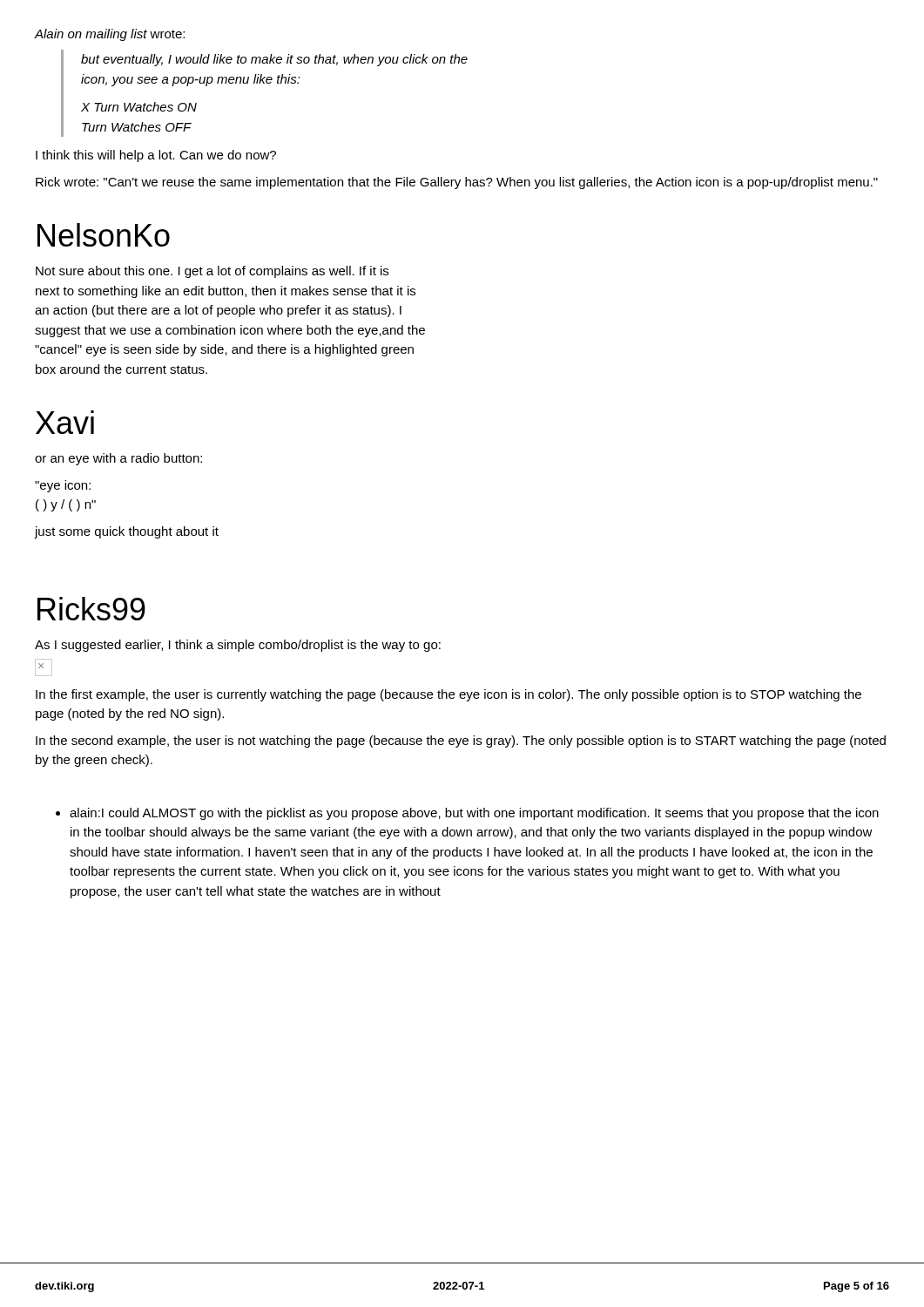Locate the text that reads "just some quick thought about it"

[x=126, y=532]
